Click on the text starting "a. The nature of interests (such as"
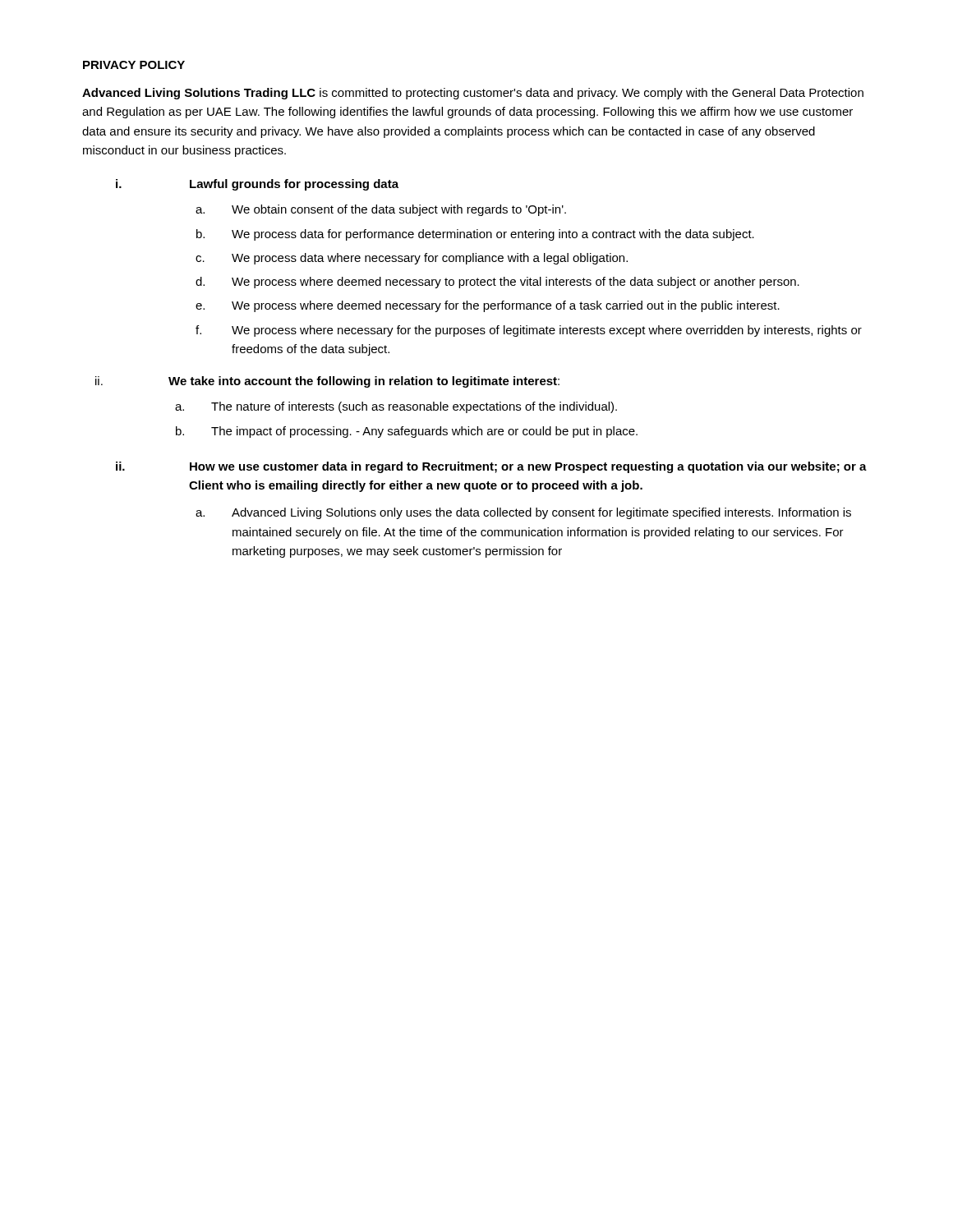The width and height of the screenshot is (953, 1232). 520,406
